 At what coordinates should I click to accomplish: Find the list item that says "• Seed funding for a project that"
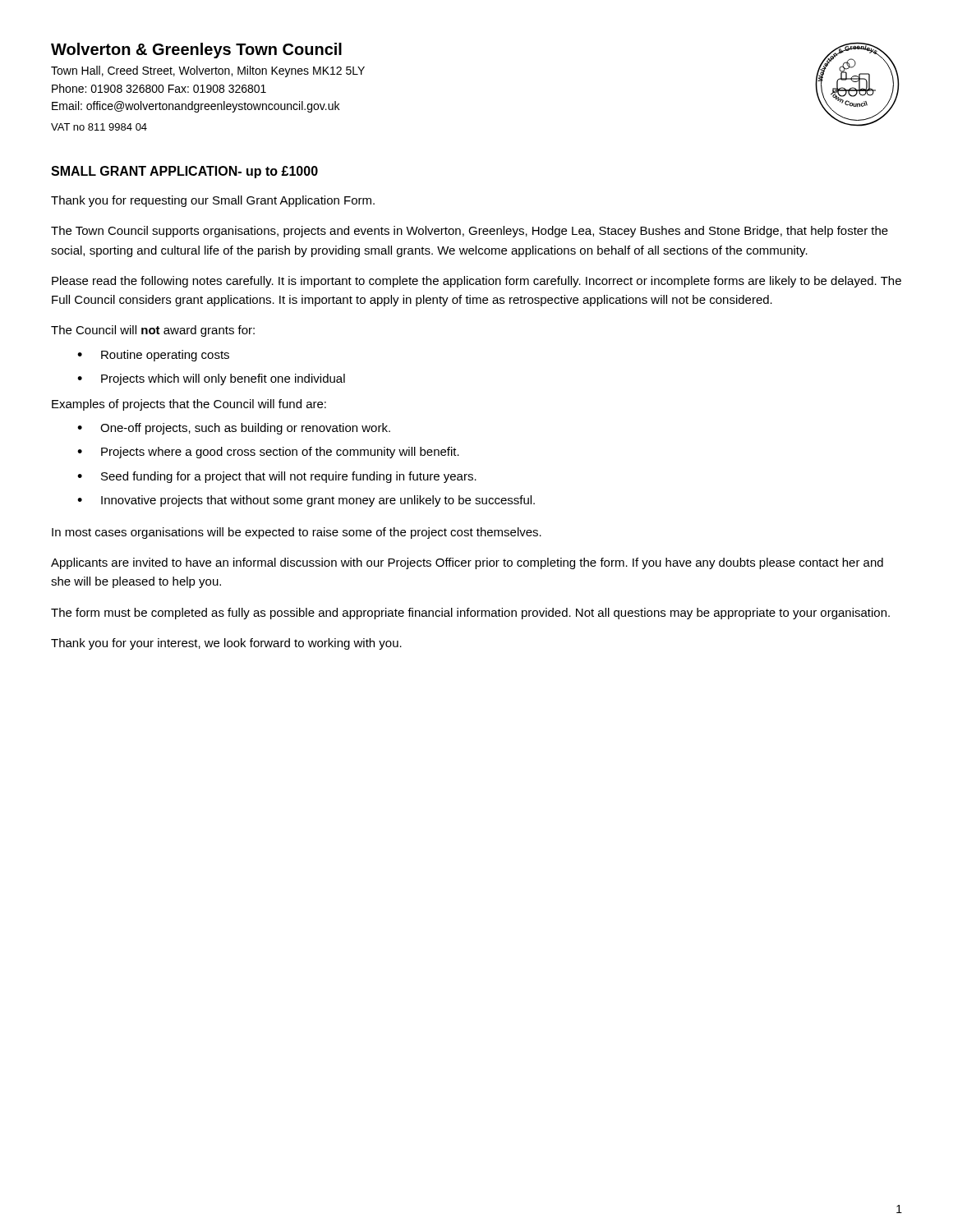(x=277, y=477)
